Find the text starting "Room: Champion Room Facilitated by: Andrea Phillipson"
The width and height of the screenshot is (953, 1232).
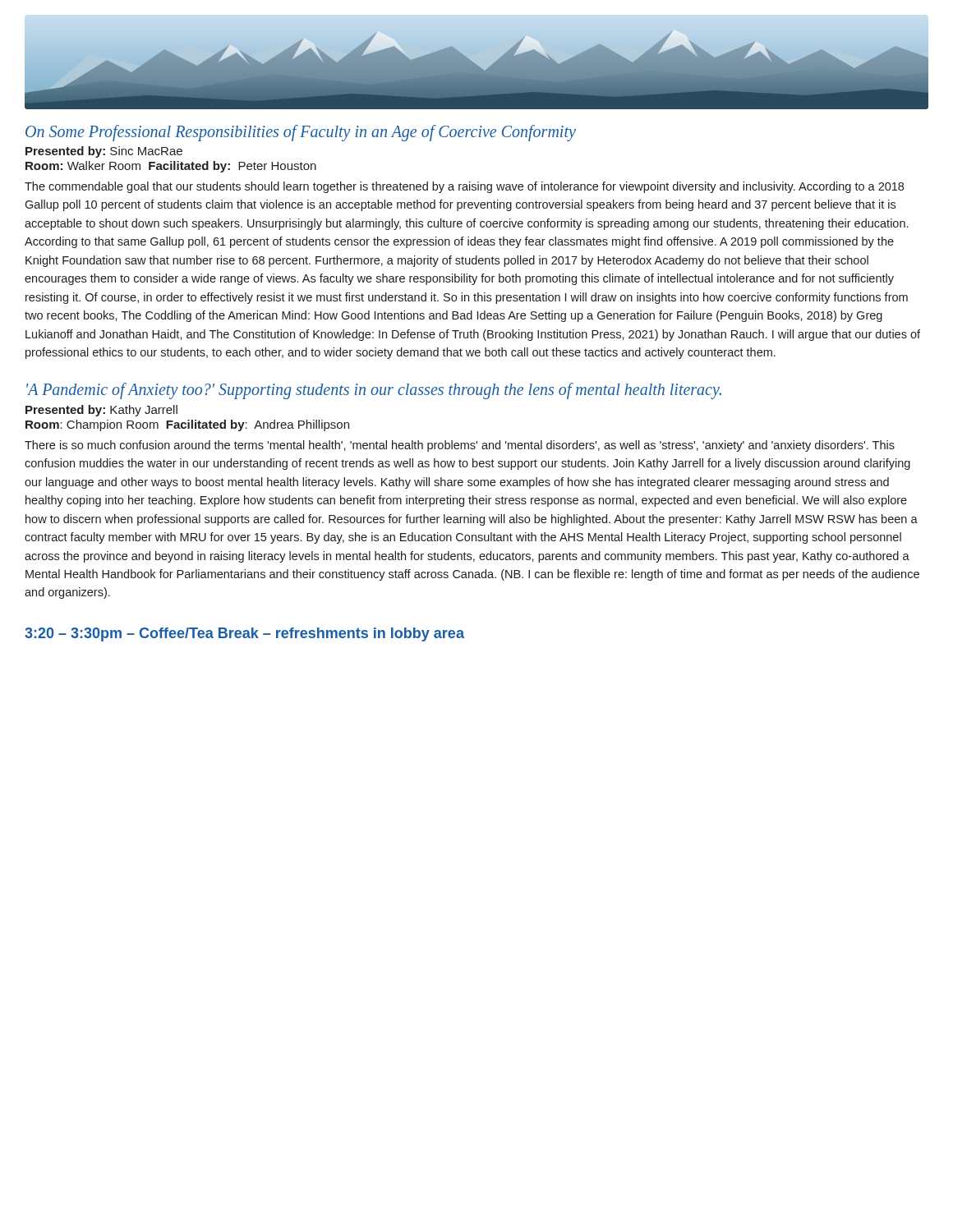point(187,424)
